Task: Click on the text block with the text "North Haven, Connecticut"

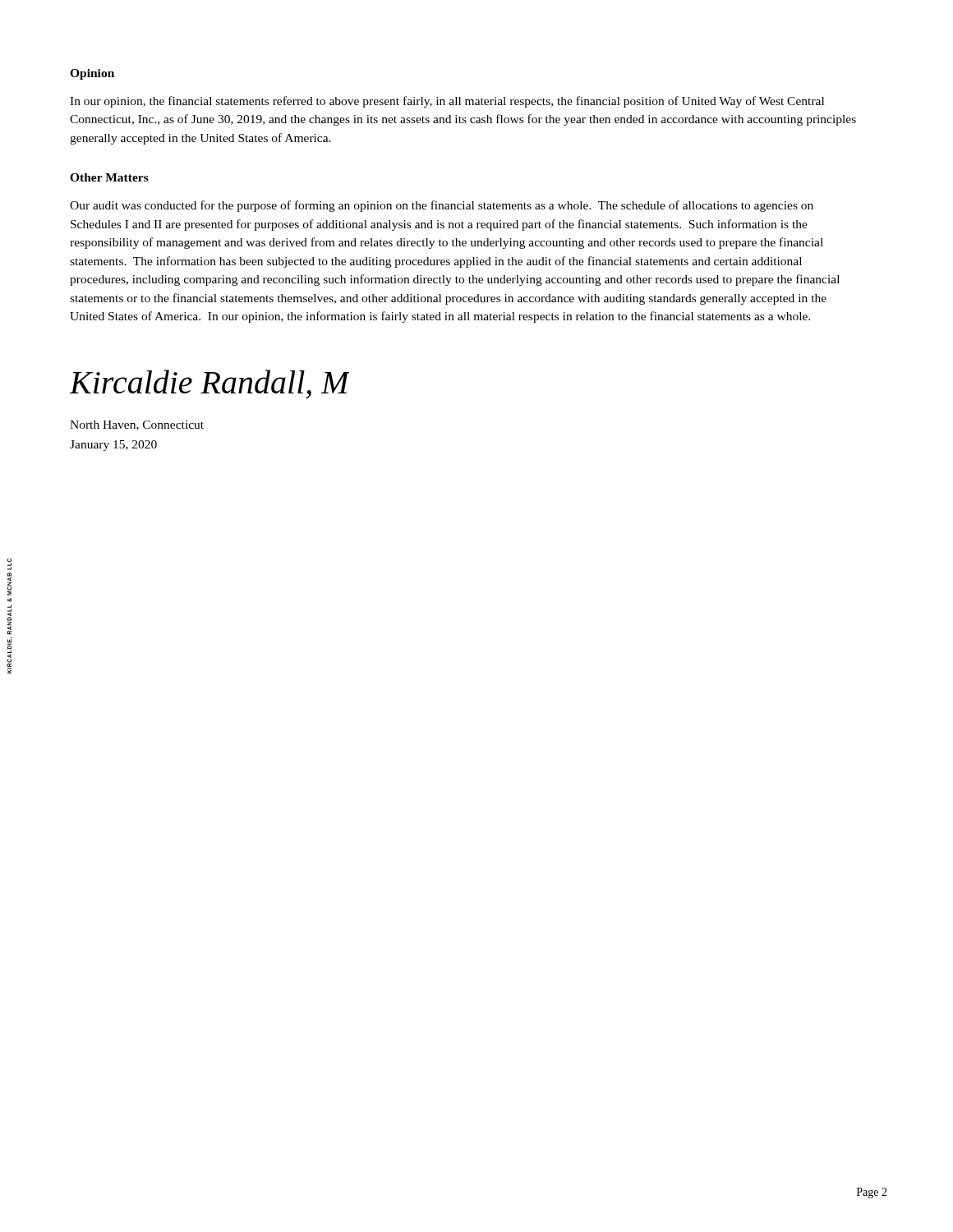Action: point(137,434)
